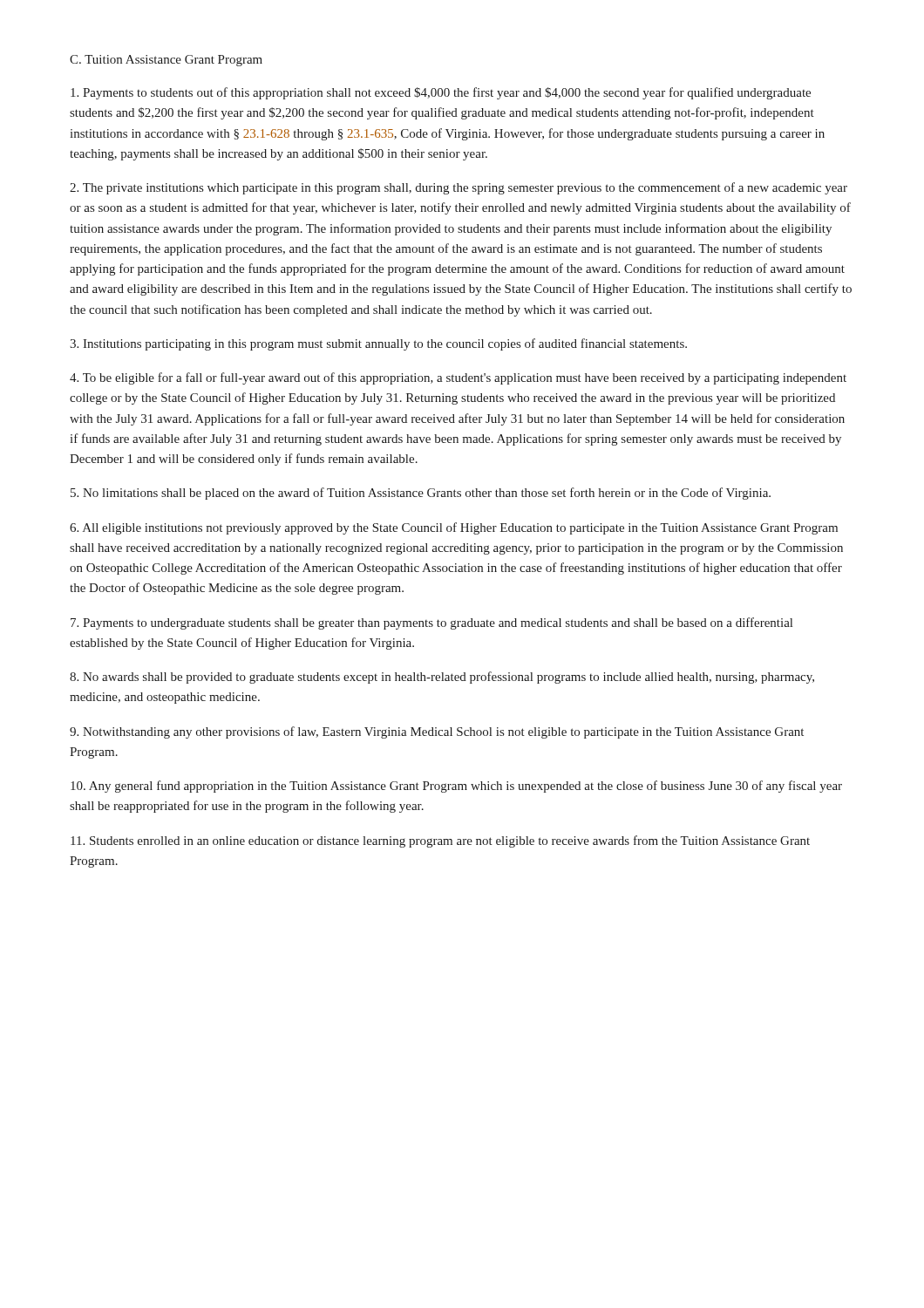
Task: Click on the text block starting "All eligible institutions not previously approved by"
Action: coord(457,558)
